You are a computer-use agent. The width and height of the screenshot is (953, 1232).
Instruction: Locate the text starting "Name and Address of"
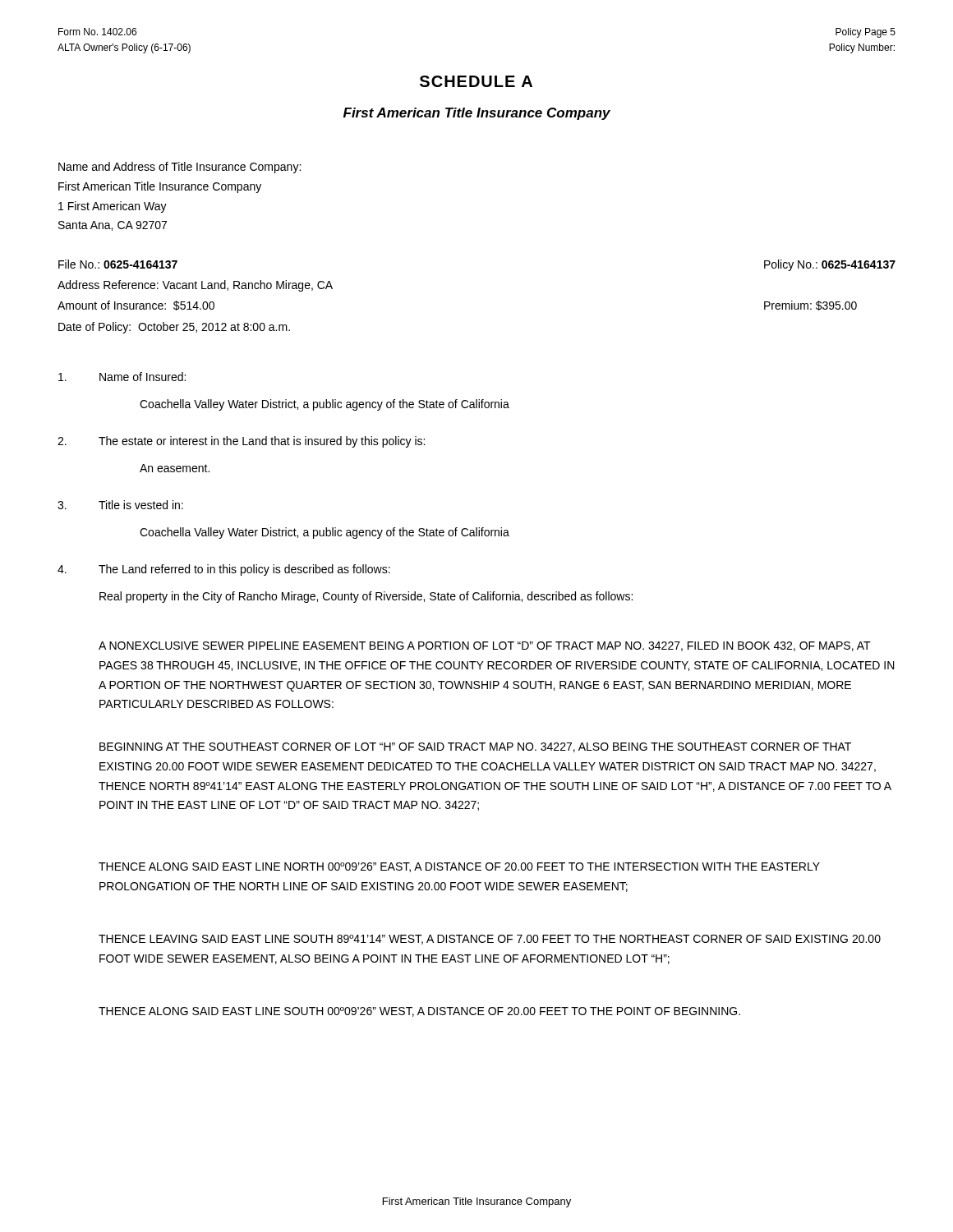click(x=180, y=196)
